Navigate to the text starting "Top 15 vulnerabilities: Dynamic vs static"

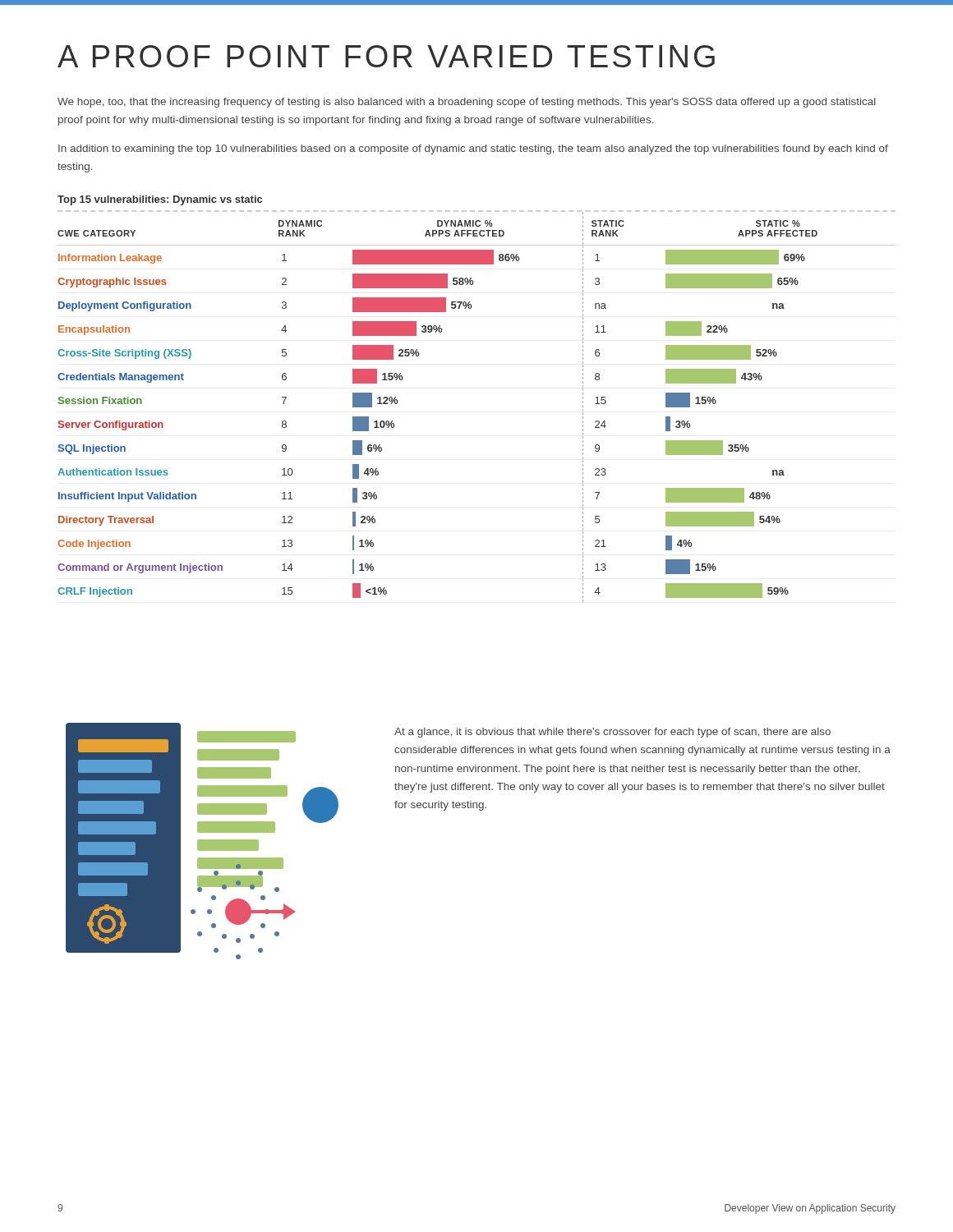pyautogui.click(x=160, y=199)
